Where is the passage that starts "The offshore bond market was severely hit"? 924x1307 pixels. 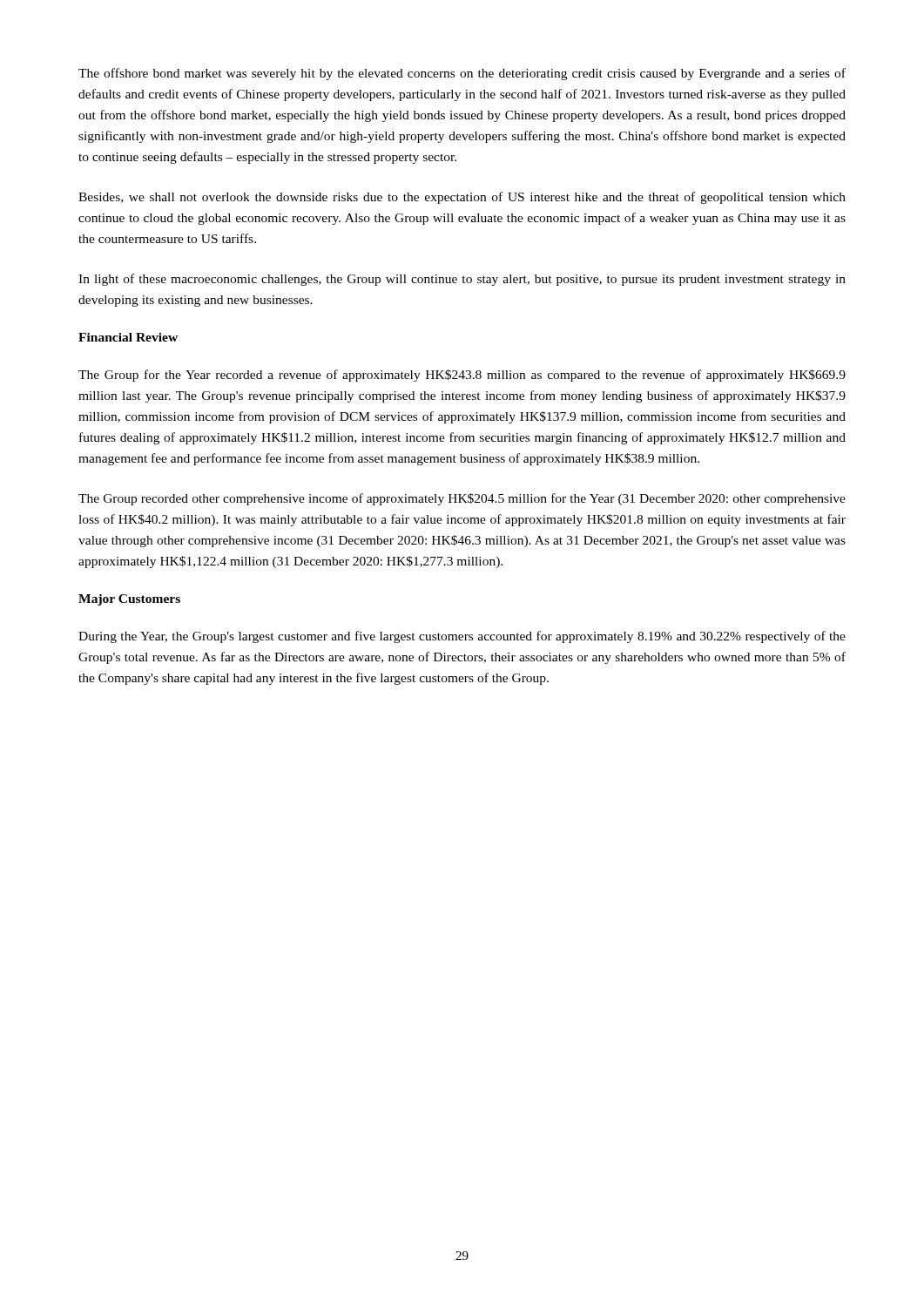pos(462,115)
